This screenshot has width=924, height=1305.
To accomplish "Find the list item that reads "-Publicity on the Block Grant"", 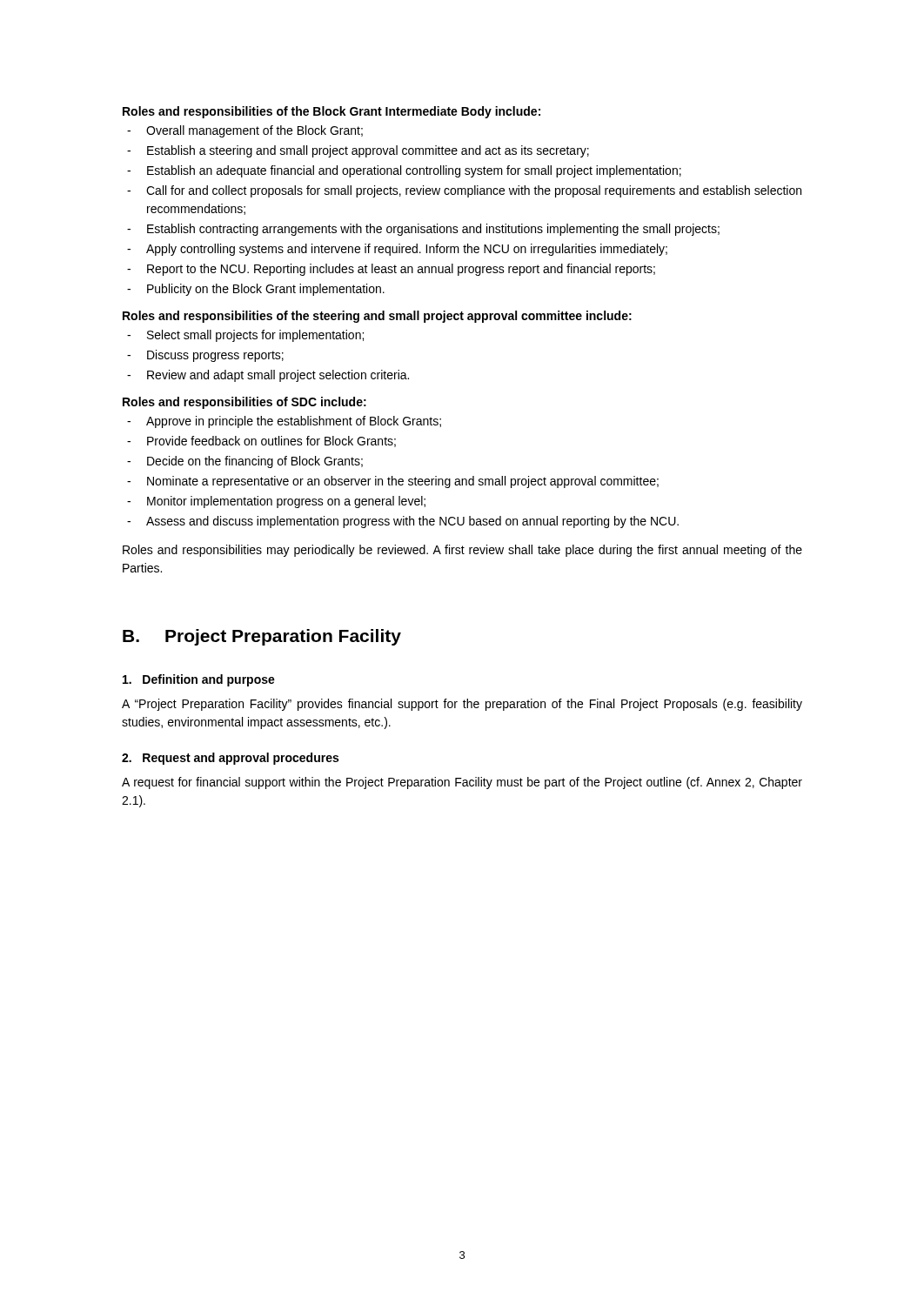I will 256,290.
